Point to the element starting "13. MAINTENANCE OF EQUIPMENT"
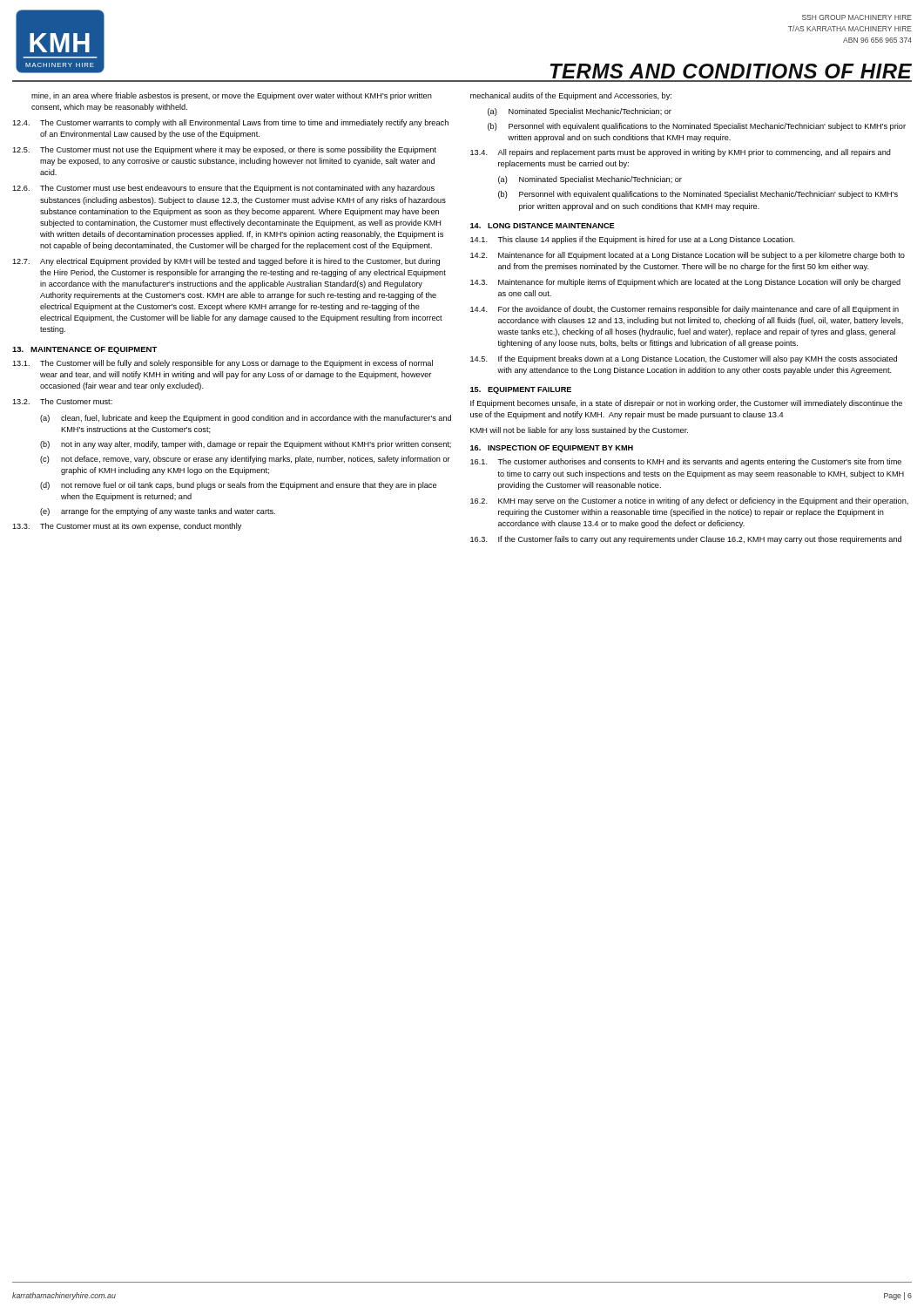924x1307 pixels. (x=85, y=349)
